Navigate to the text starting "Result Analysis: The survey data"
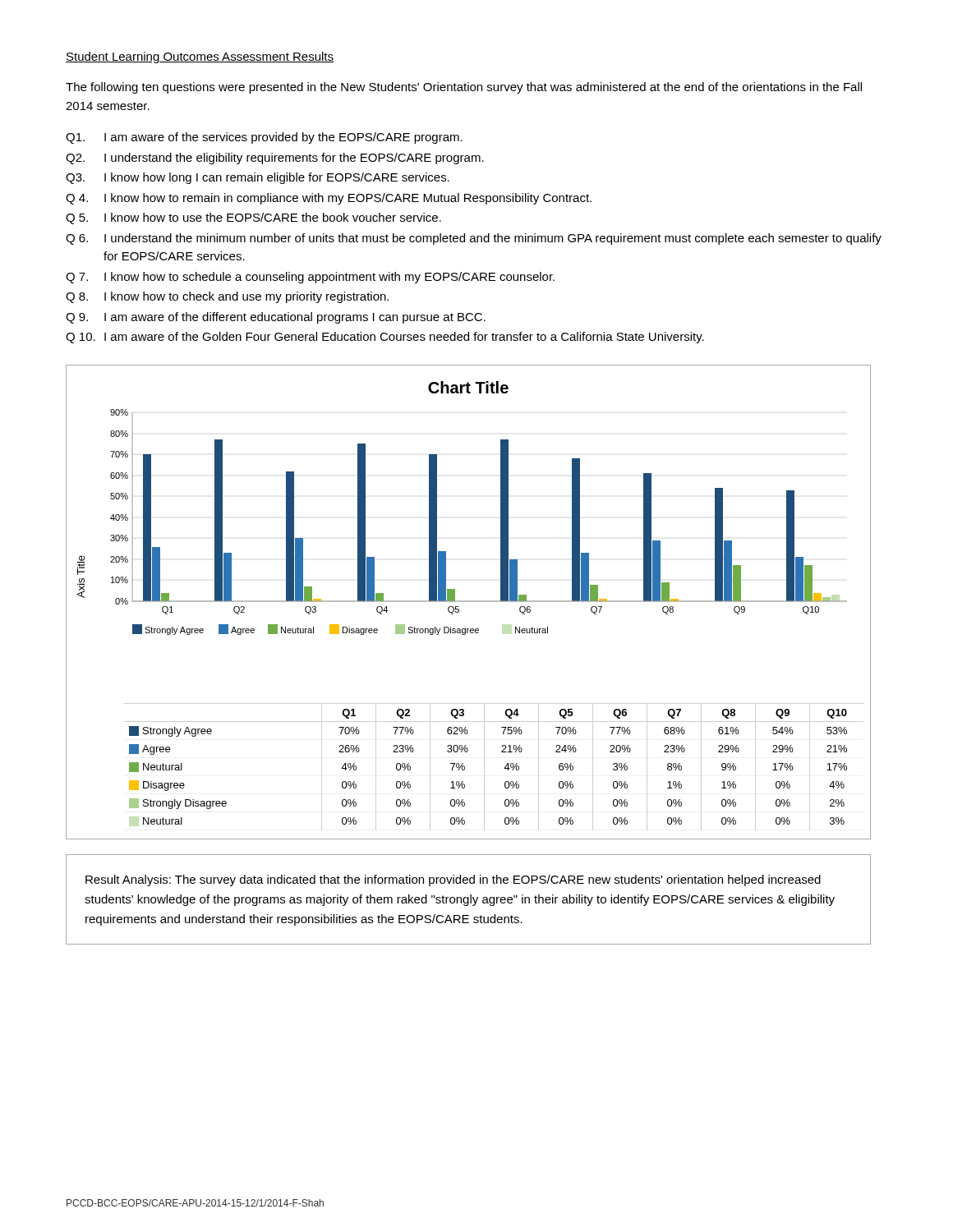Viewport: 953px width, 1232px height. pyautogui.click(x=460, y=899)
